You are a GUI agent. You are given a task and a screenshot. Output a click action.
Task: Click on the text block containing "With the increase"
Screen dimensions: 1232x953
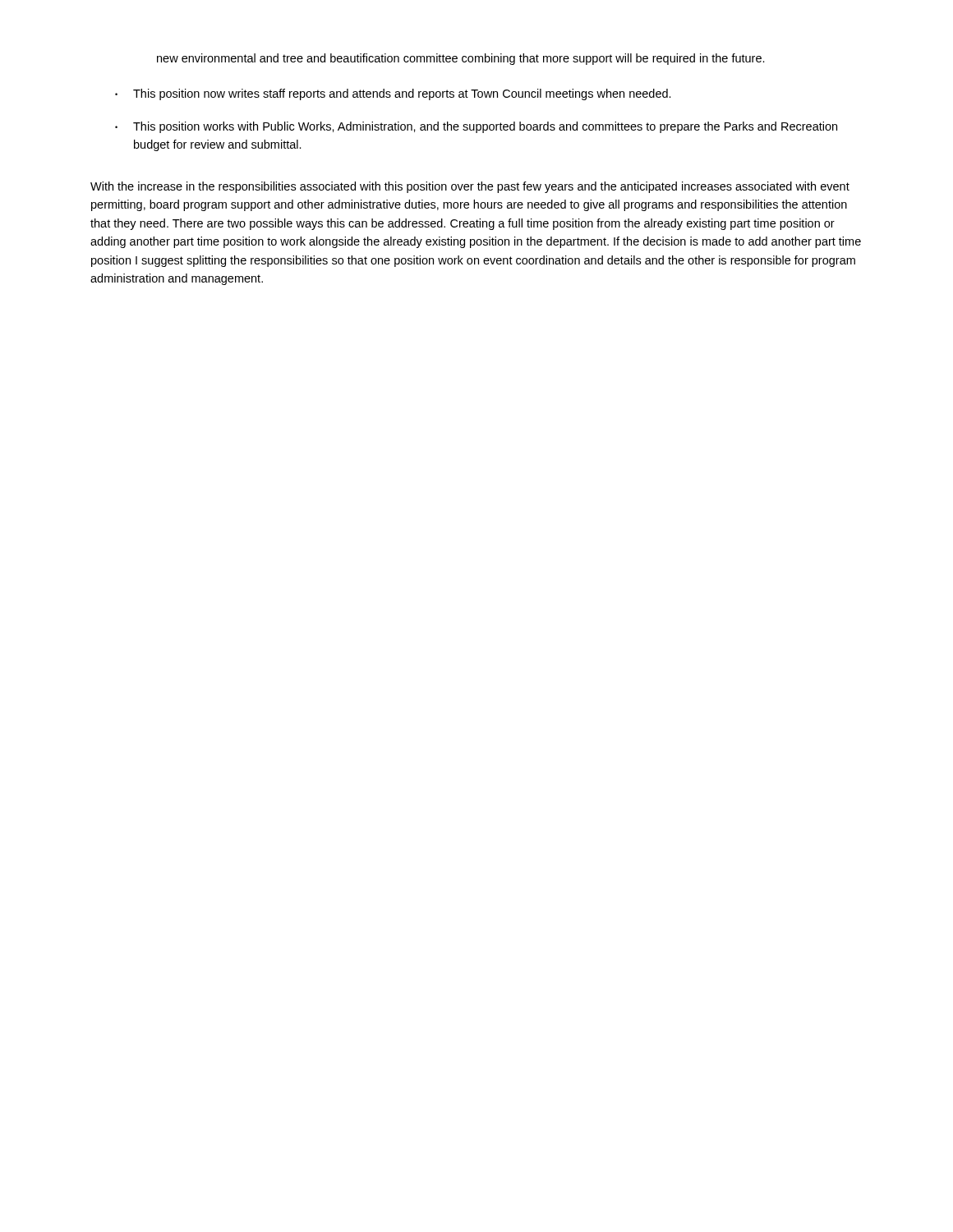pyautogui.click(x=476, y=232)
